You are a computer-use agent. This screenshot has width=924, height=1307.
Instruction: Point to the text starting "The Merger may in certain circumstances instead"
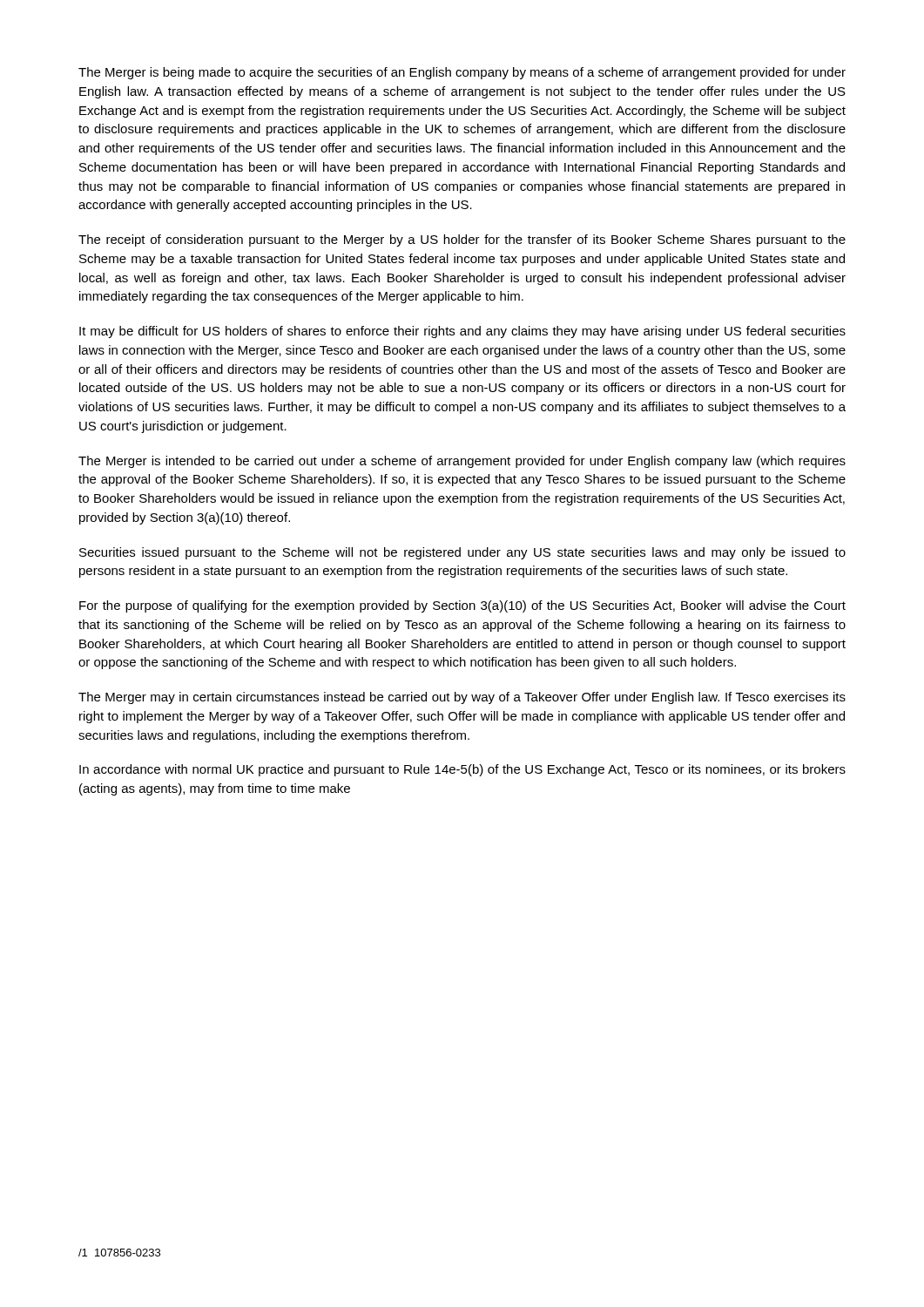pos(462,716)
